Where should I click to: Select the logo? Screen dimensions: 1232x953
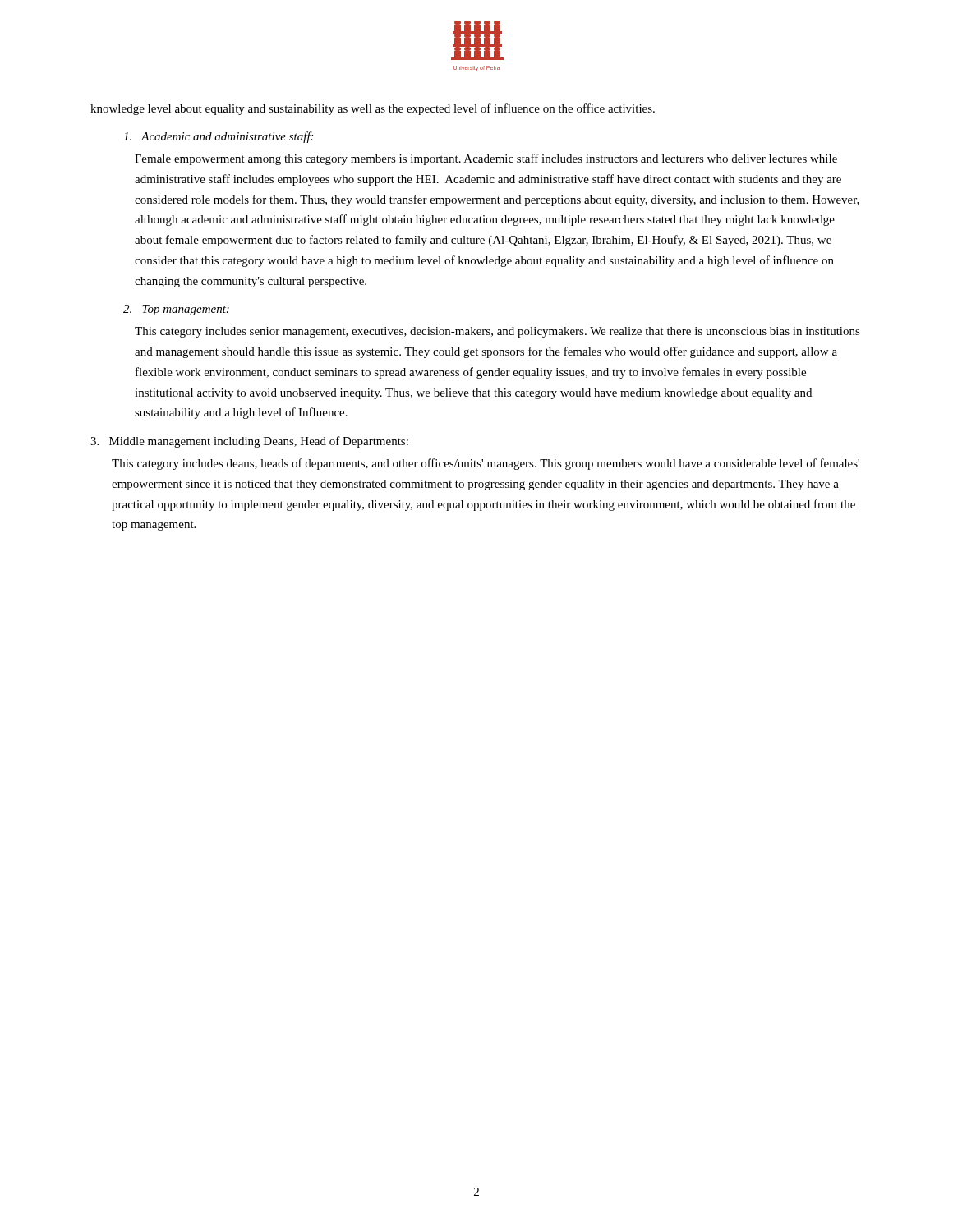point(476,51)
